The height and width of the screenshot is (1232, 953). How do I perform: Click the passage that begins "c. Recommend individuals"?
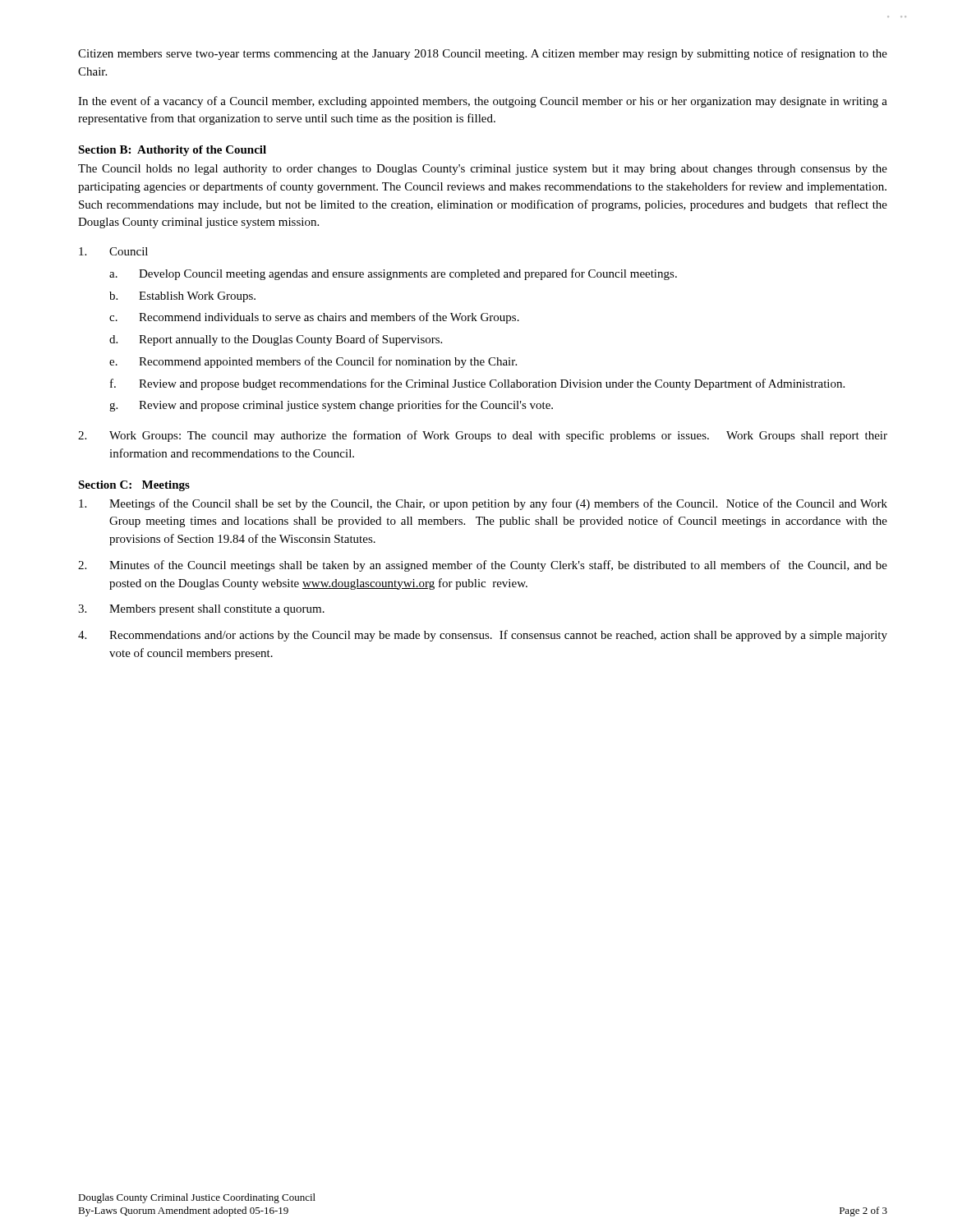click(x=498, y=318)
